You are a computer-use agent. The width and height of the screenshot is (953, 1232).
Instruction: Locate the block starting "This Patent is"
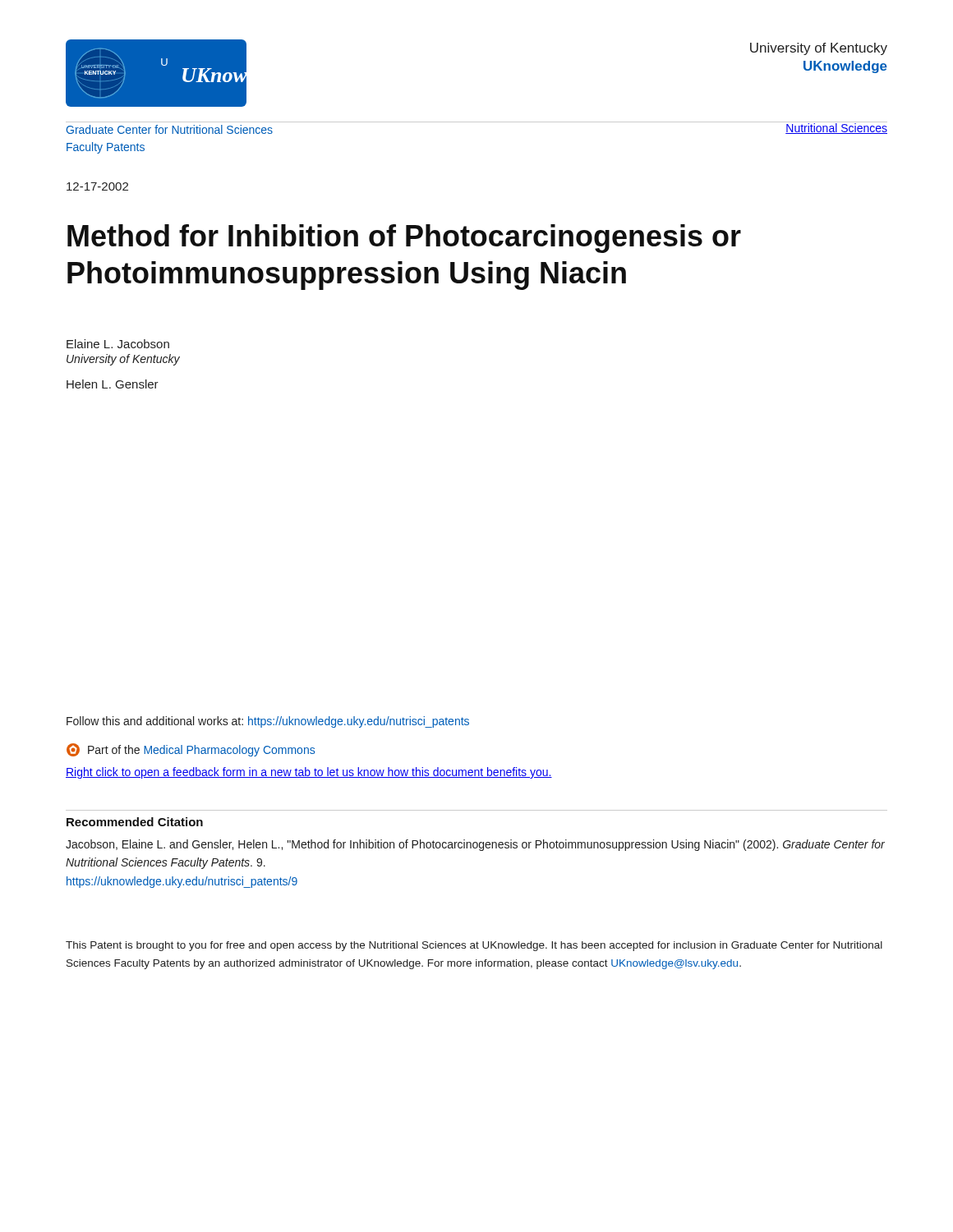[x=474, y=954]
